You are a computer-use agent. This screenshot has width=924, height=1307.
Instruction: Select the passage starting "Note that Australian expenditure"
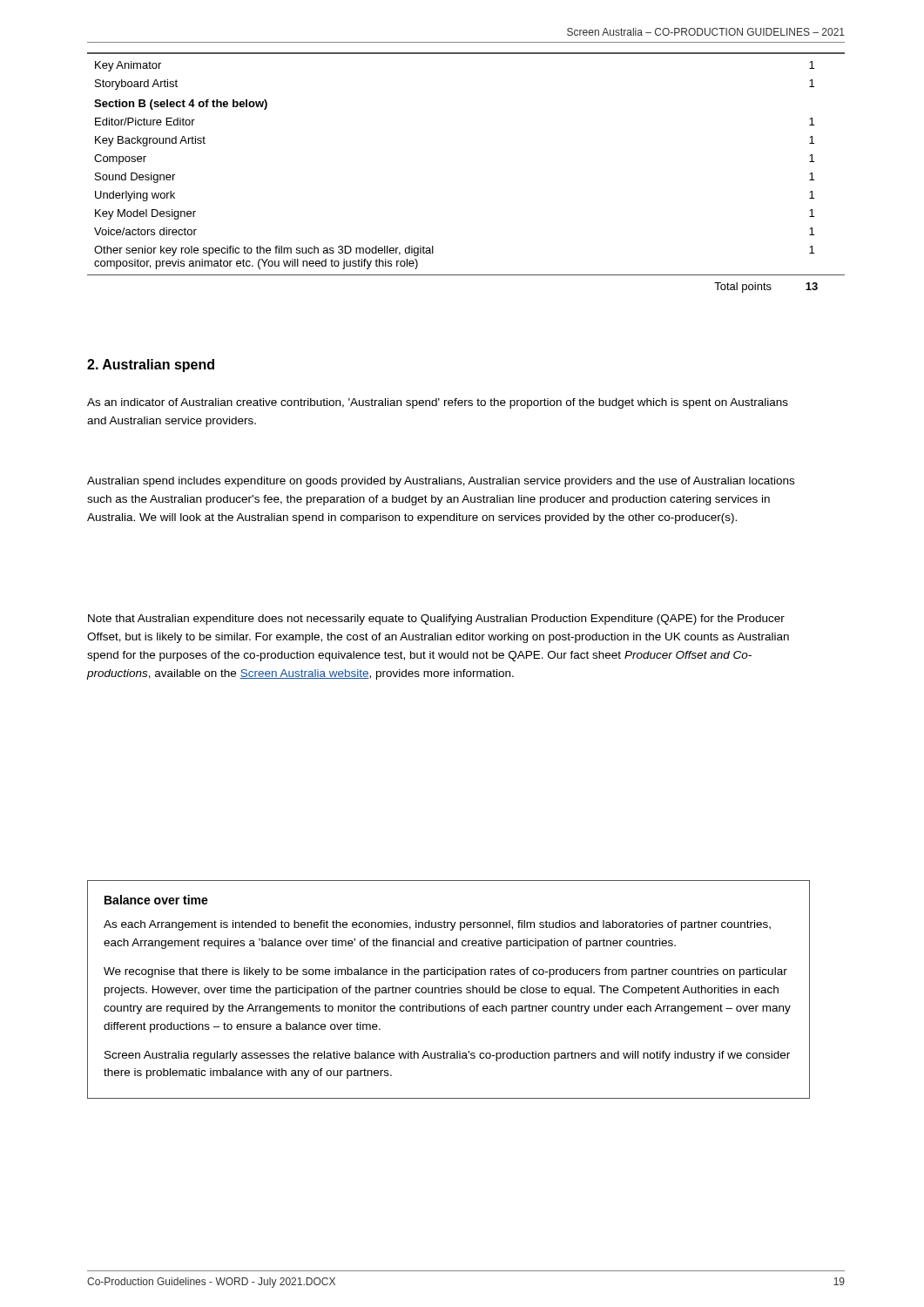click(438, 646)
